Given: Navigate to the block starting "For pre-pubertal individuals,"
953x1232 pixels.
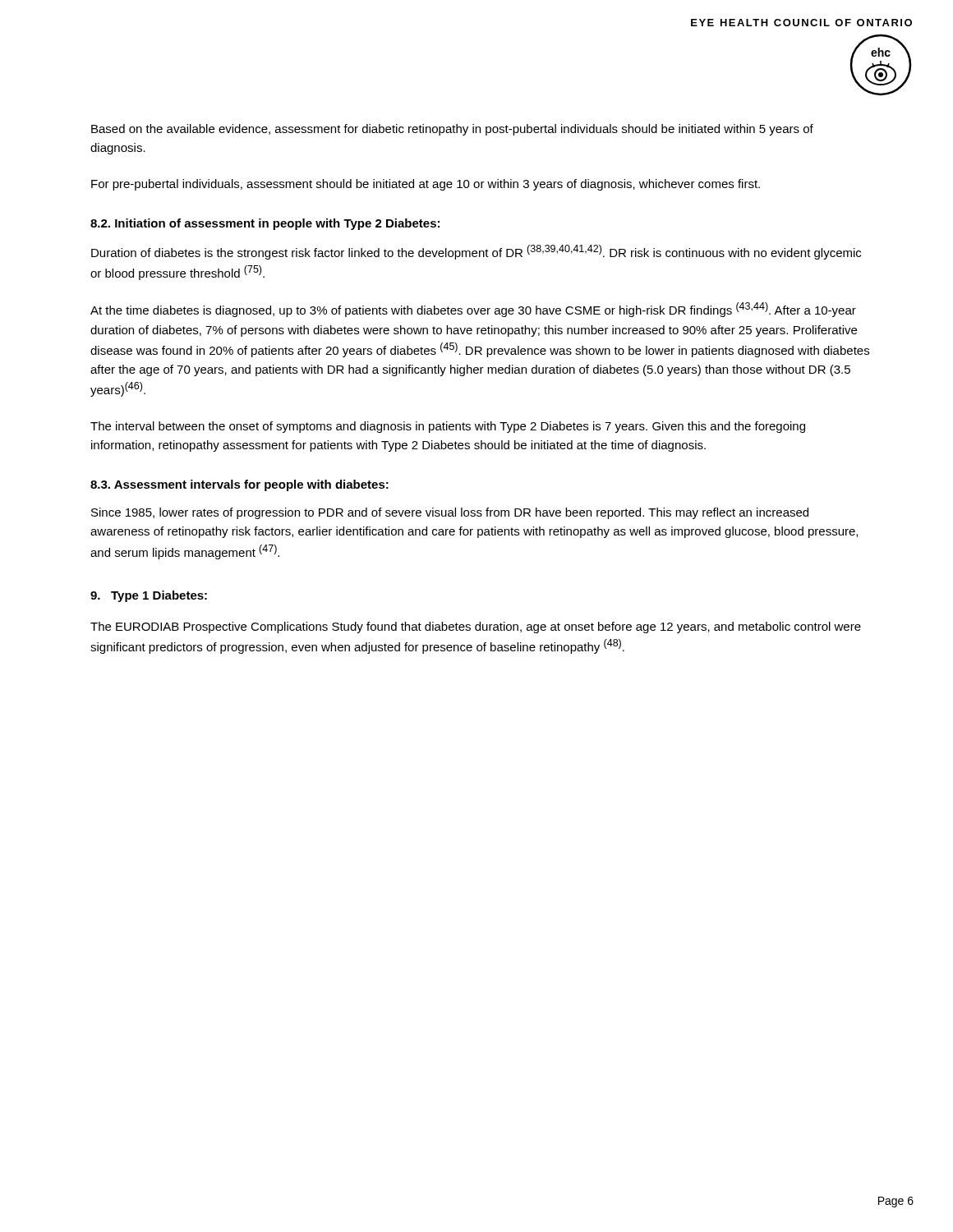Looking at the screenshot, I should click(x=426, y=183).
